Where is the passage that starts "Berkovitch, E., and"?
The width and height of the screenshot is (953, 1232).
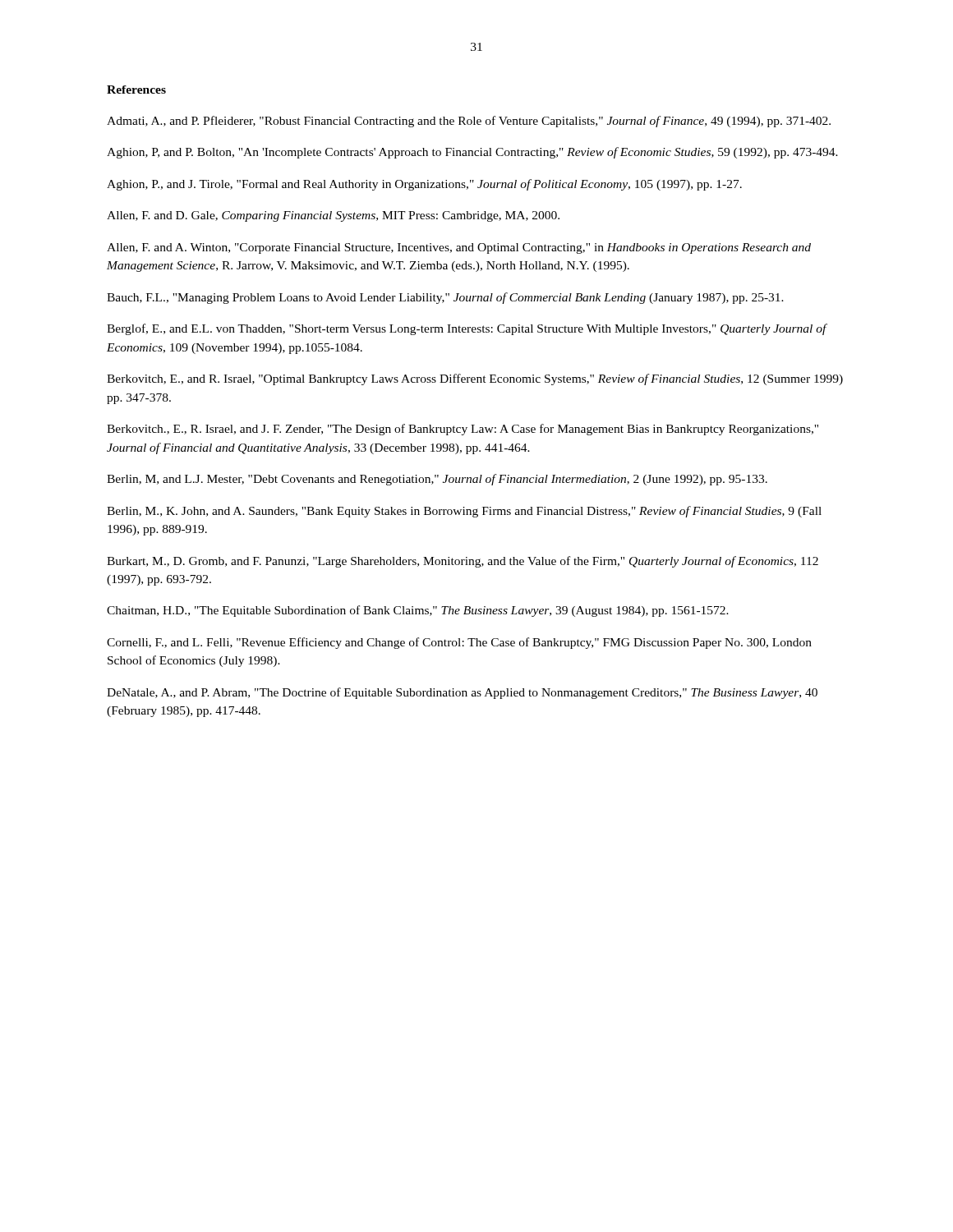[x=475, y=388]
